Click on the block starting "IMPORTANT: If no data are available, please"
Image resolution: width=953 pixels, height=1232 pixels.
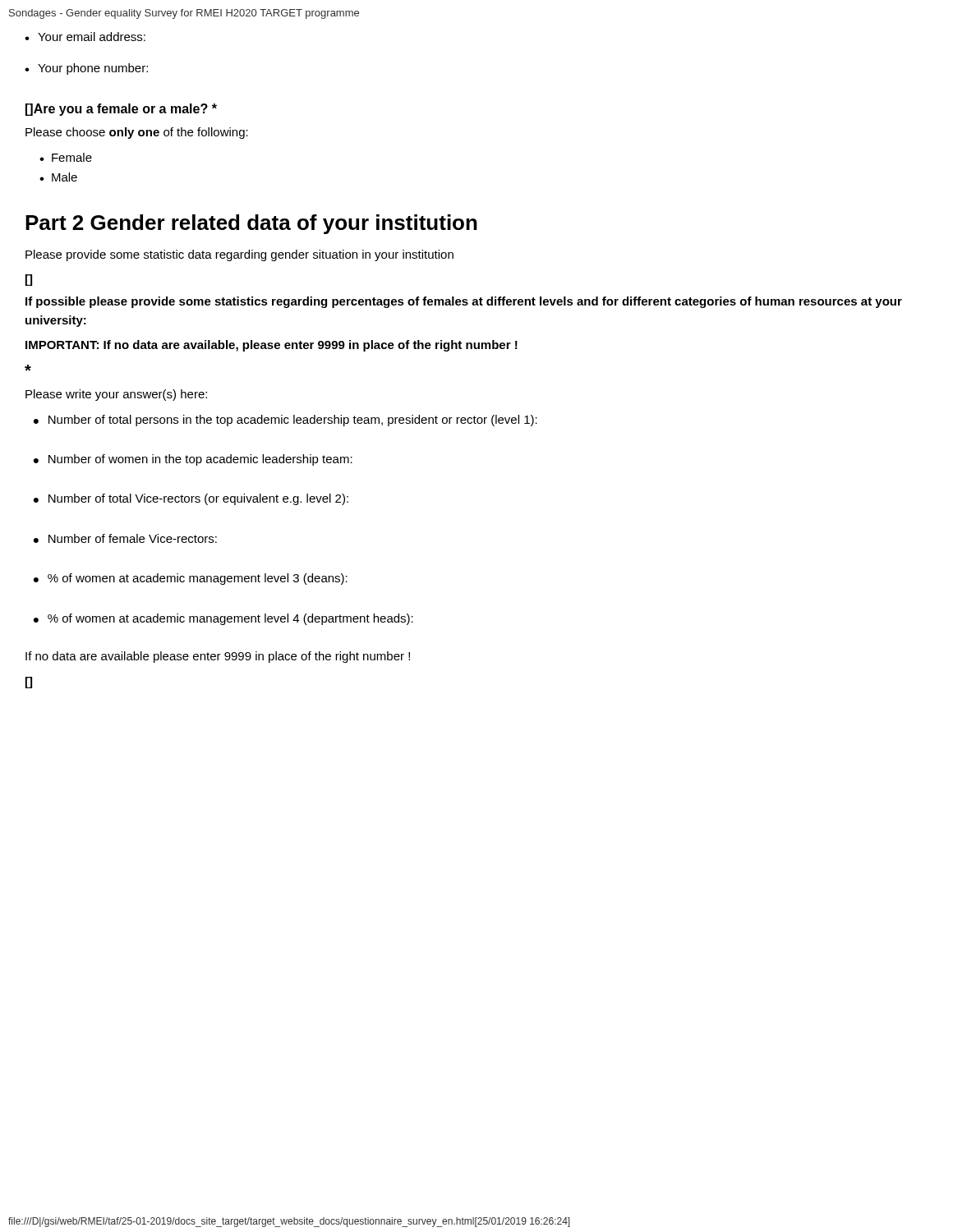[x=271, y=345]
